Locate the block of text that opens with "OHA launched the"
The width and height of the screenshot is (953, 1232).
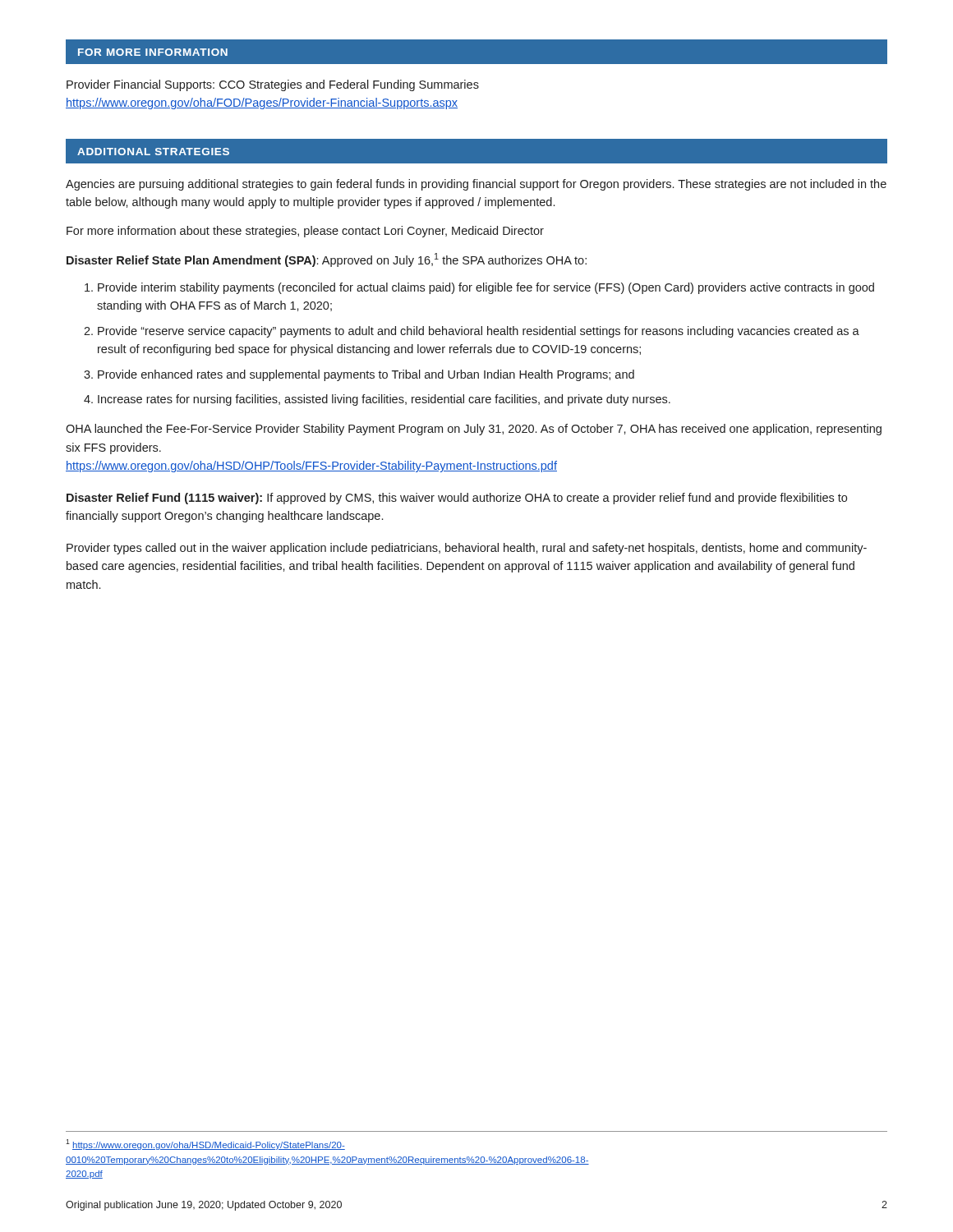click(474, 430)
